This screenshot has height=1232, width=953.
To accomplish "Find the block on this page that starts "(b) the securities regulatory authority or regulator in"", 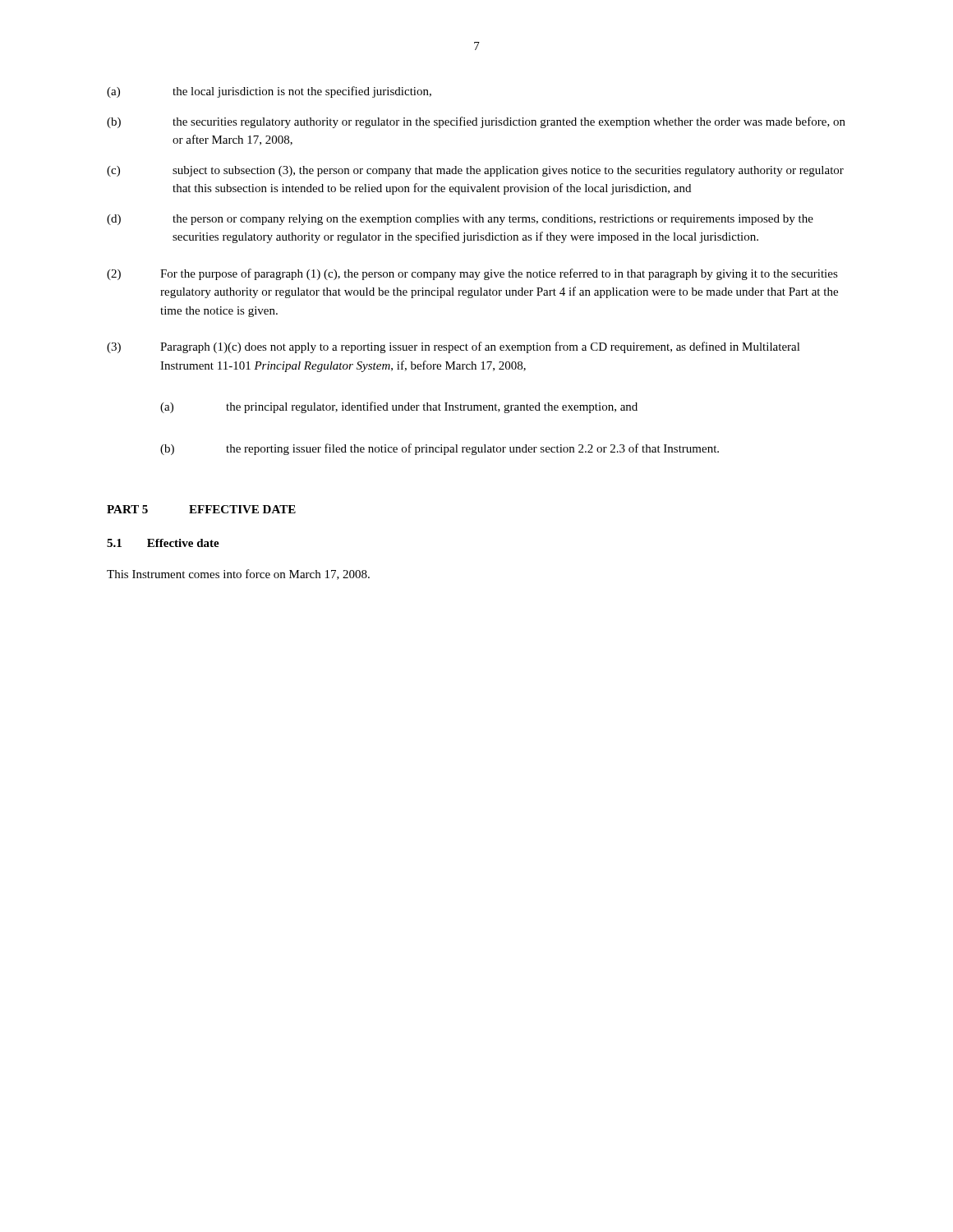I will click(x=481, y=131).
